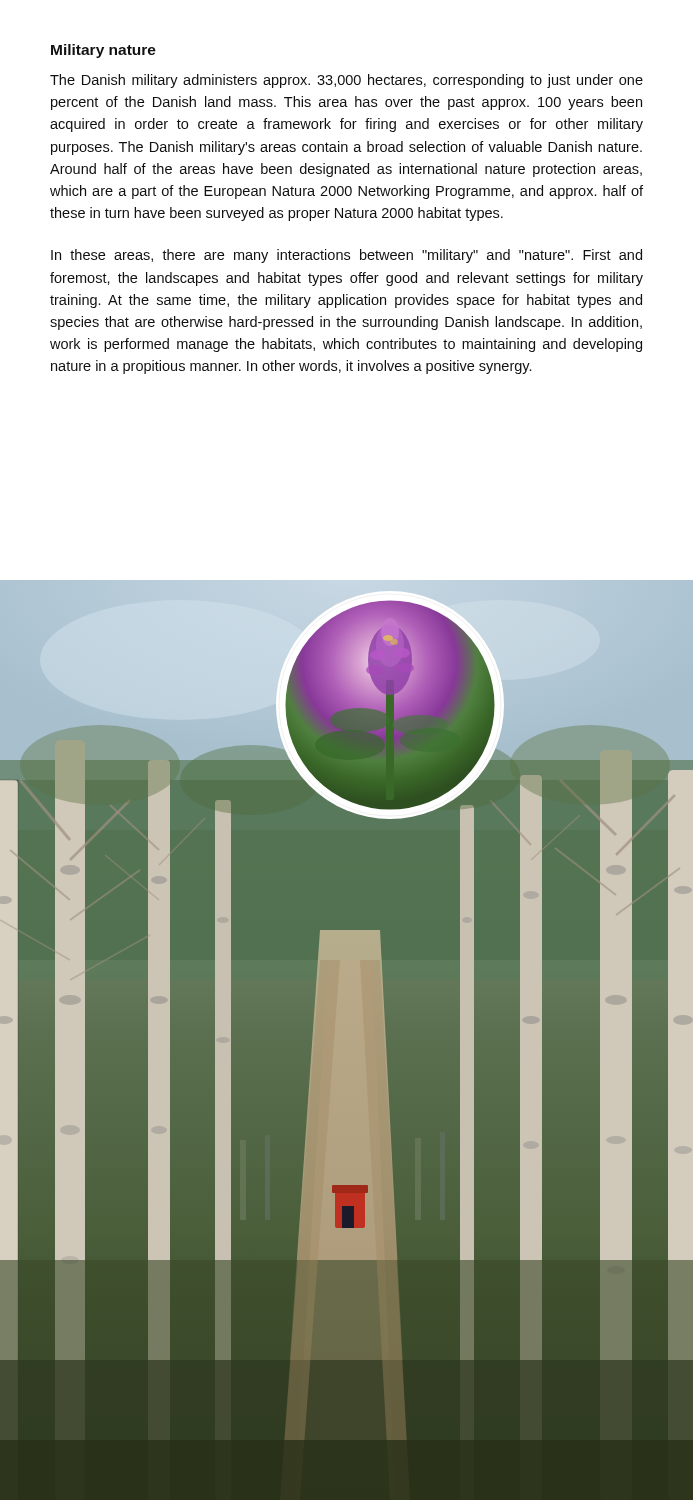Locate the text "Military nature"
This screenshot has height=1500, width=693.
103,50
